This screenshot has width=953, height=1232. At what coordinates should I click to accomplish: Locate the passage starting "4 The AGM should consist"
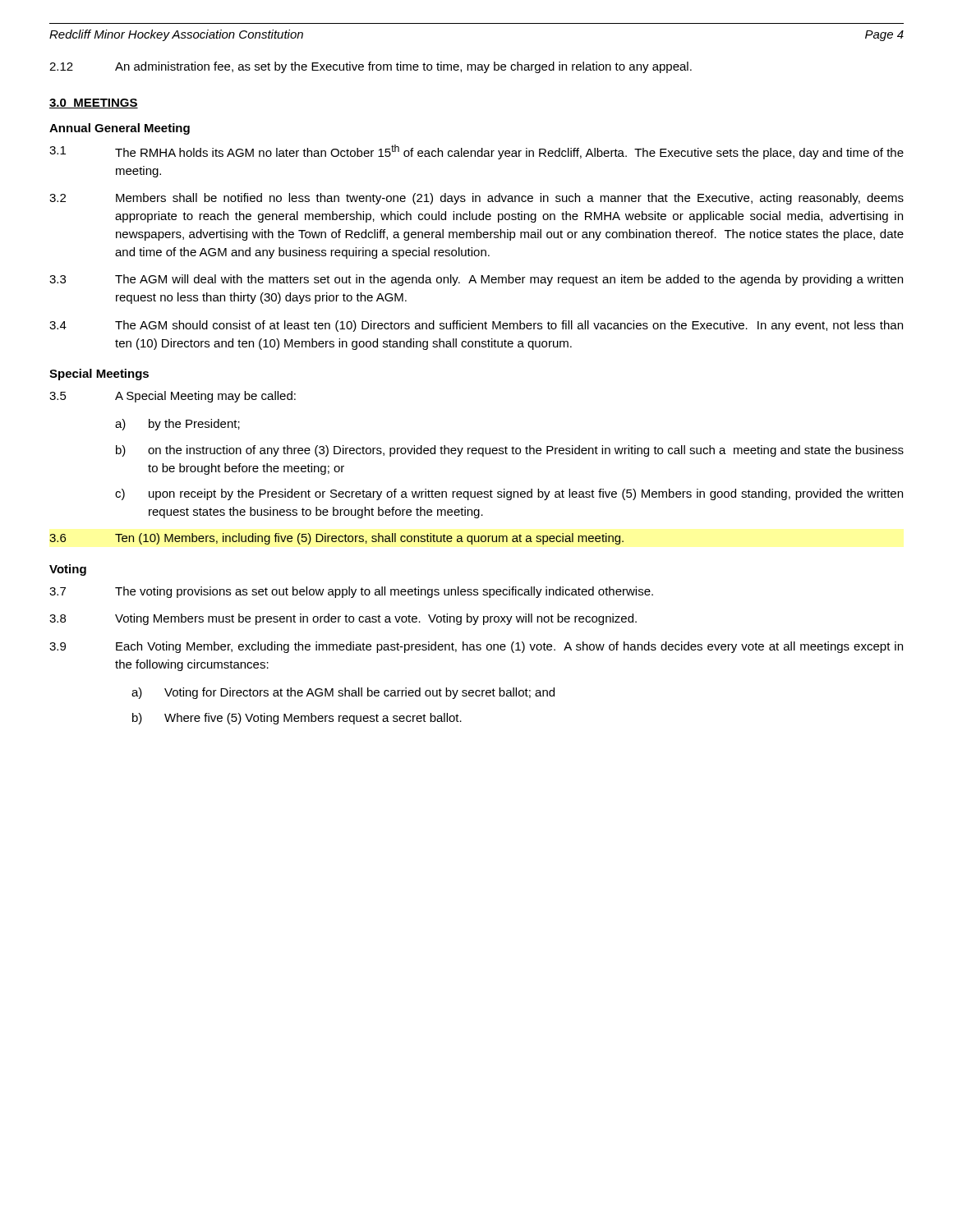point(476,334)
